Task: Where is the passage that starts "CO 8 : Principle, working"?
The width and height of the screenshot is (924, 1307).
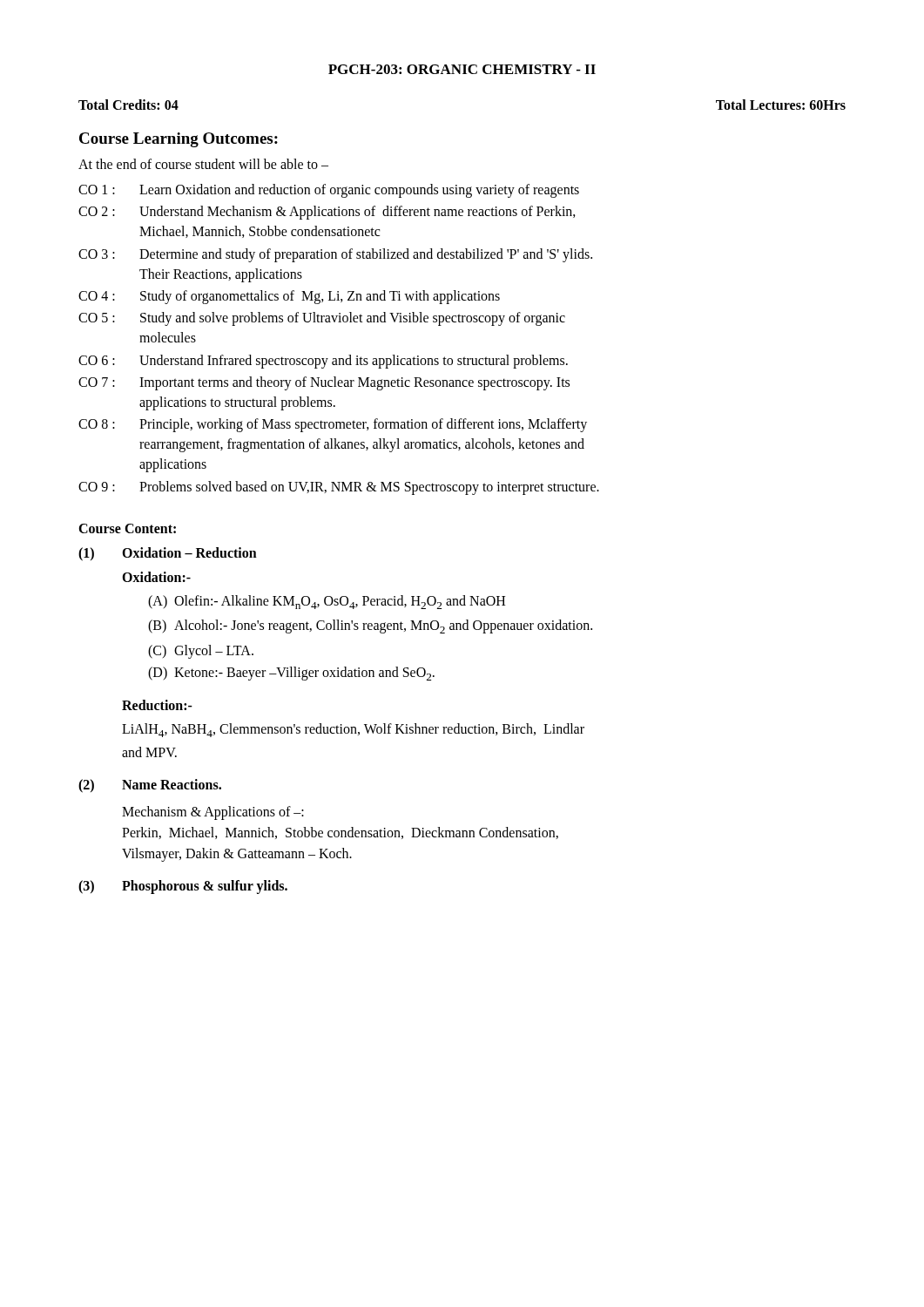Action: point(462,444)
